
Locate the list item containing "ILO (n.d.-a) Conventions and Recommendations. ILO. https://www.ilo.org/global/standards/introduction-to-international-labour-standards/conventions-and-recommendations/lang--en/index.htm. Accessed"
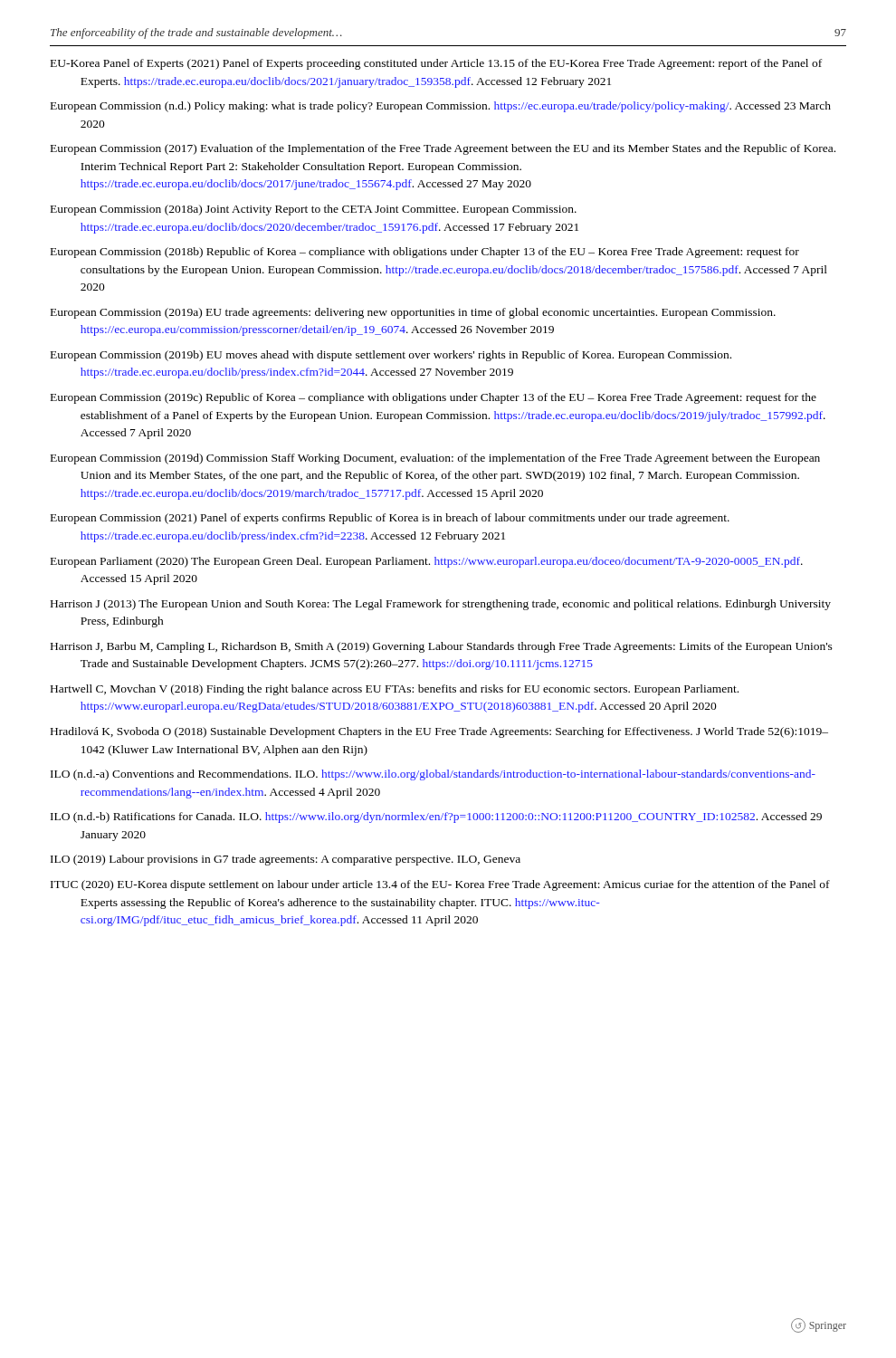coord(433,783)
